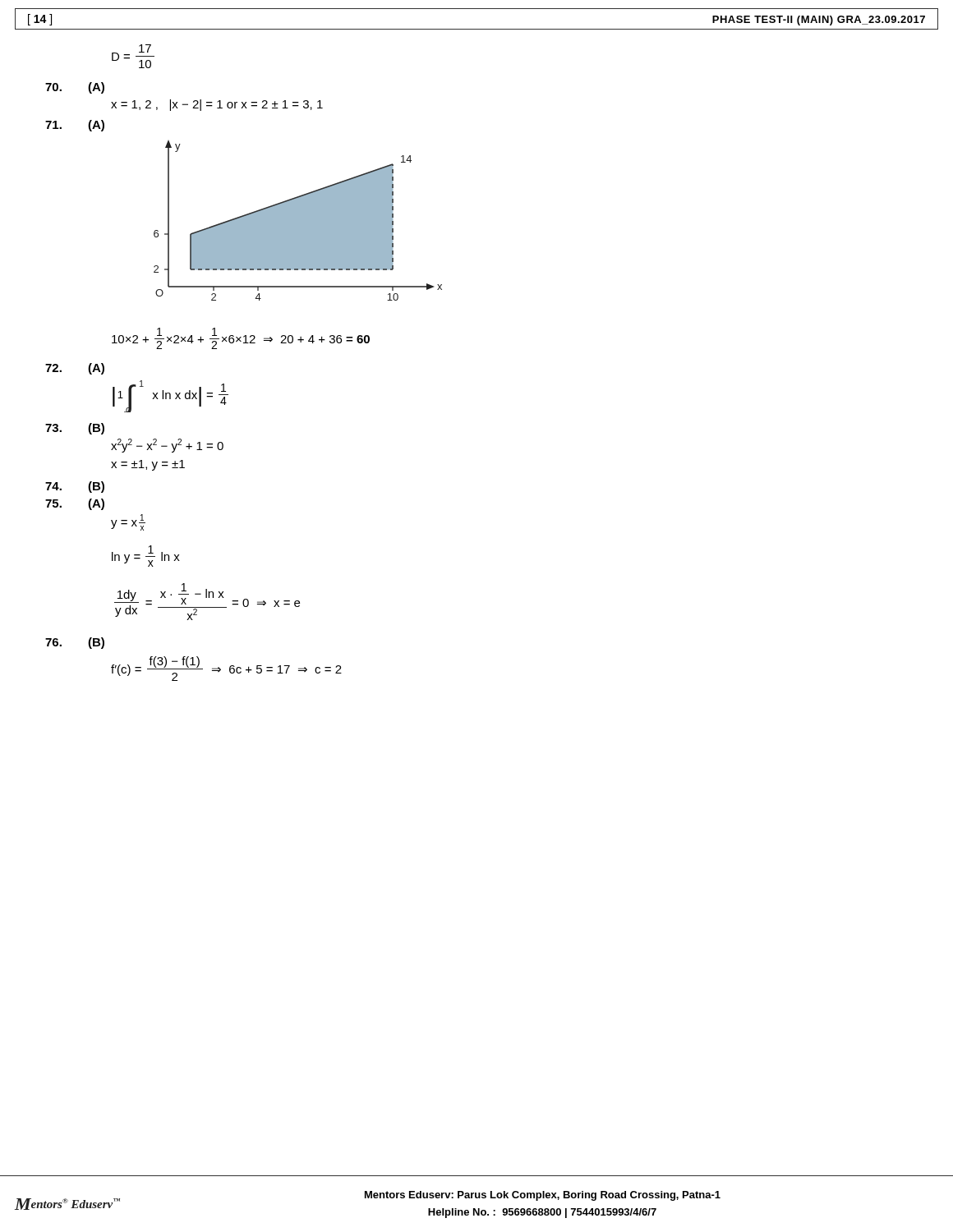Point to the region starting "y = x 1 x"
Image resolution: width=953 pixels, height=1232 pixels.
coord(129,523)
